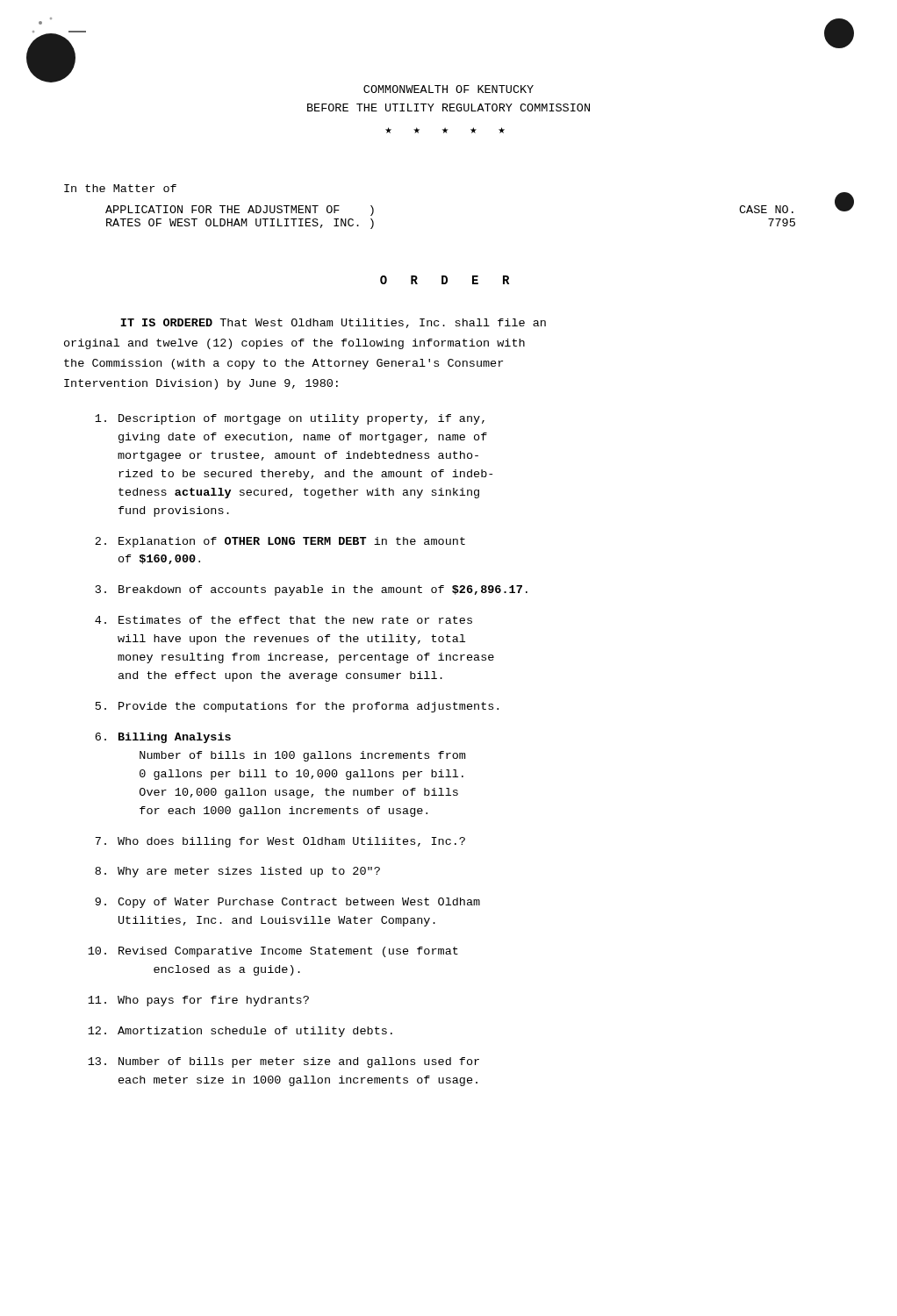
Task: Click on the text starting "11. Who pays for"
Action: (198, 1001)
